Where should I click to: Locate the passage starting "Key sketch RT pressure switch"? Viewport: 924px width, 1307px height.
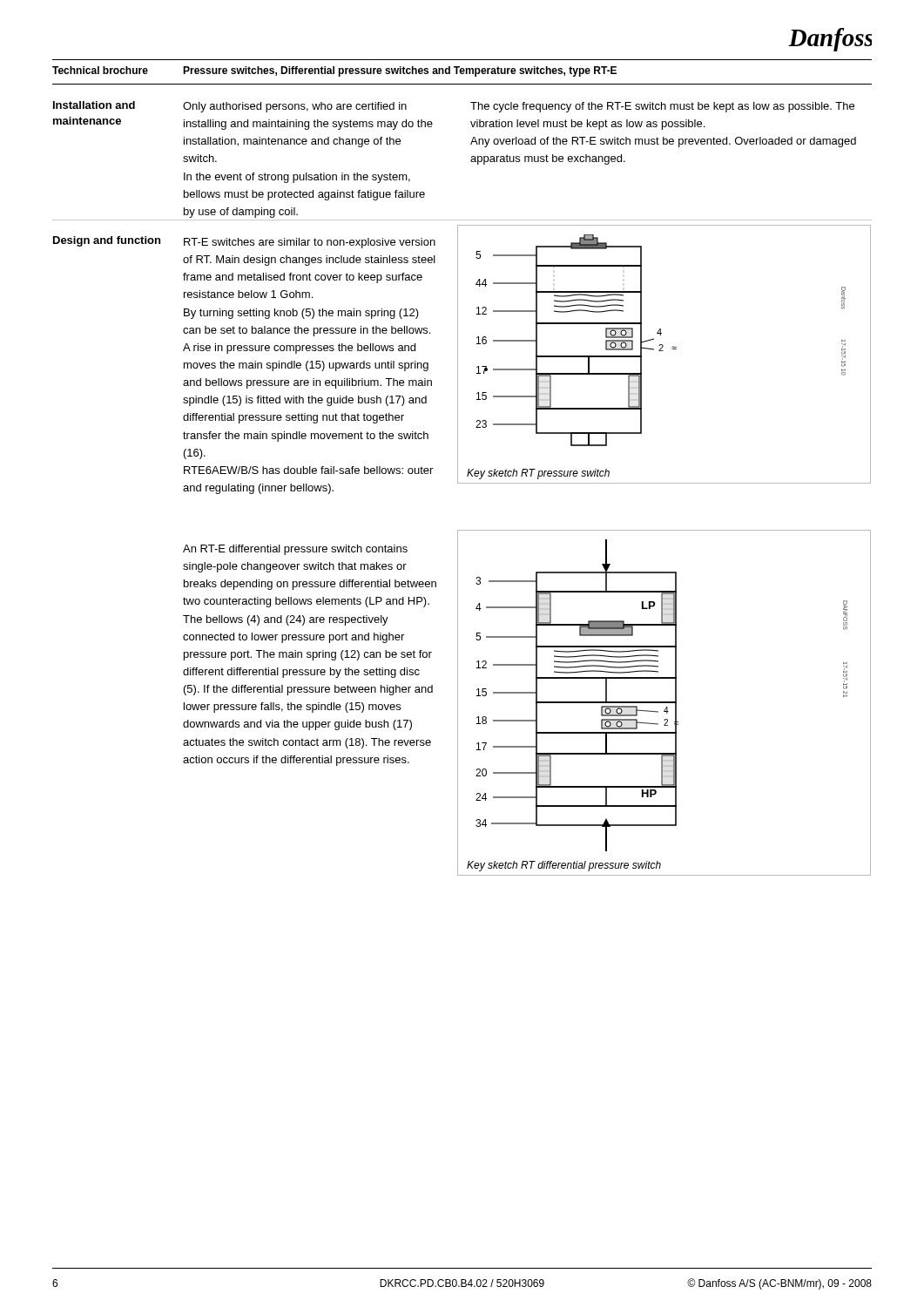(538, 473)
